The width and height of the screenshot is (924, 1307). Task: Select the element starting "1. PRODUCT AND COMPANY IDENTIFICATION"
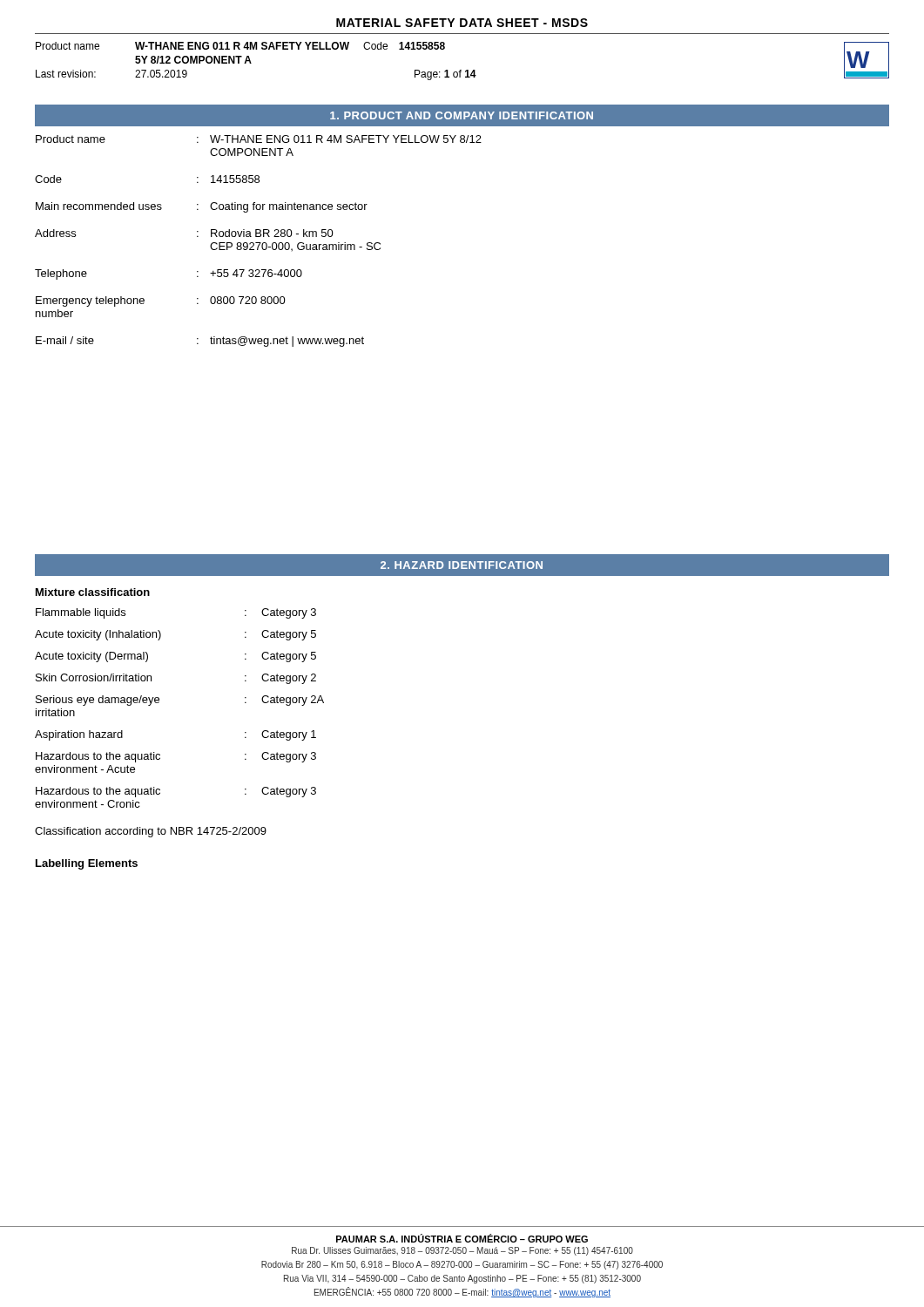click(x=462, y=115)
